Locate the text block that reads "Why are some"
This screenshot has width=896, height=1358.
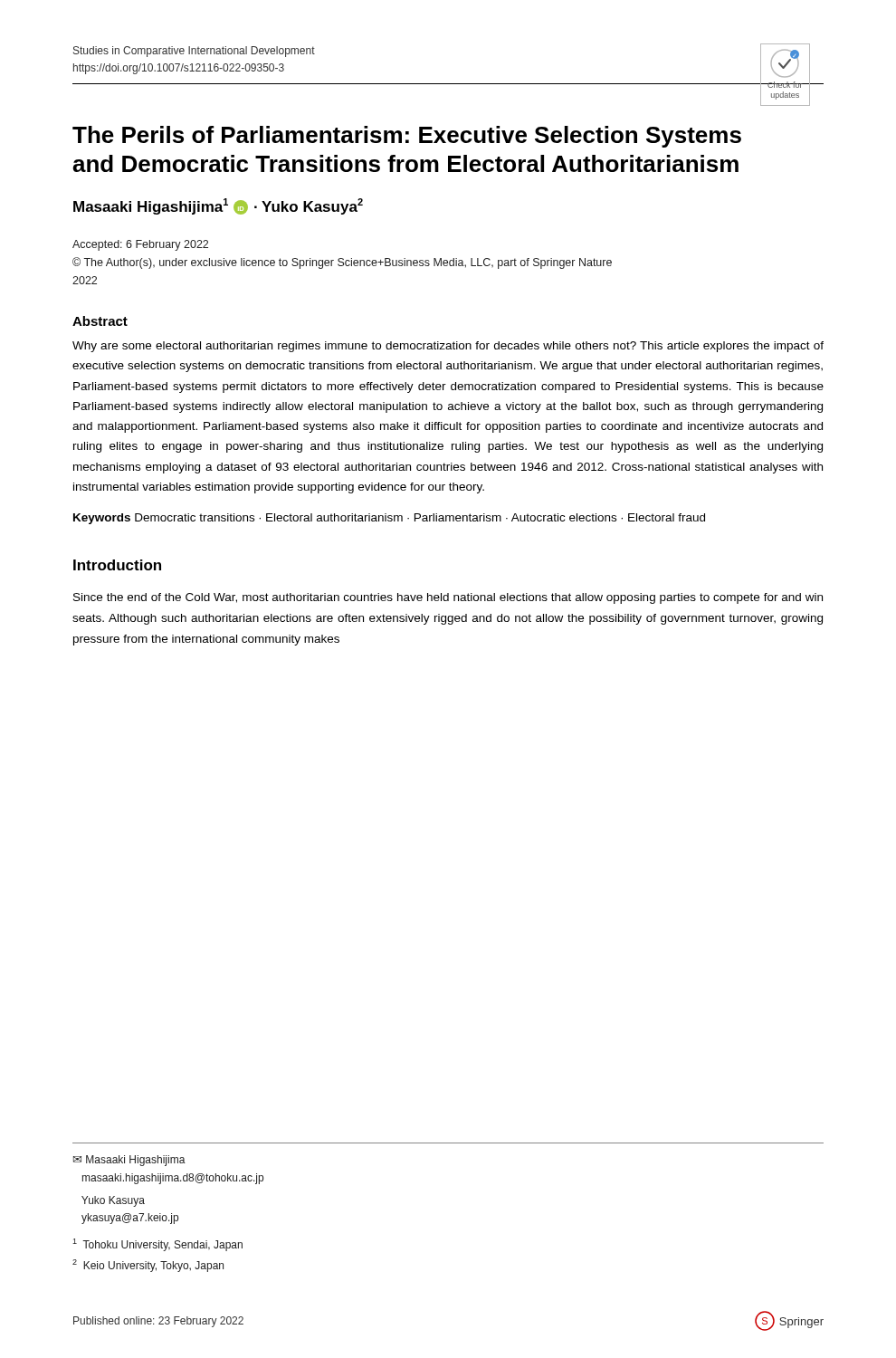(448, 417)
